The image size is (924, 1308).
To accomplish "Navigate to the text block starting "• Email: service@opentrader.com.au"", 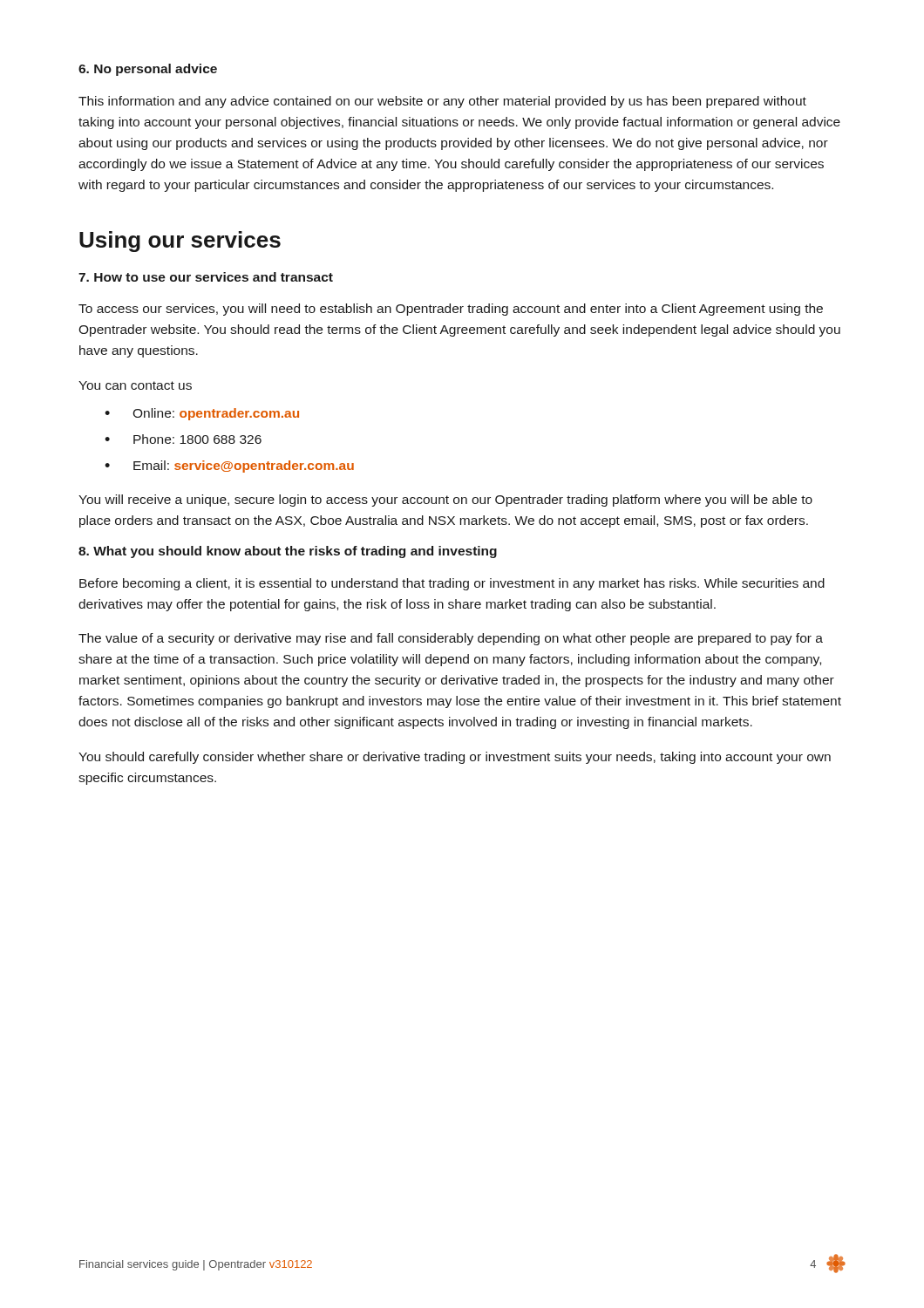I will 230,465.
